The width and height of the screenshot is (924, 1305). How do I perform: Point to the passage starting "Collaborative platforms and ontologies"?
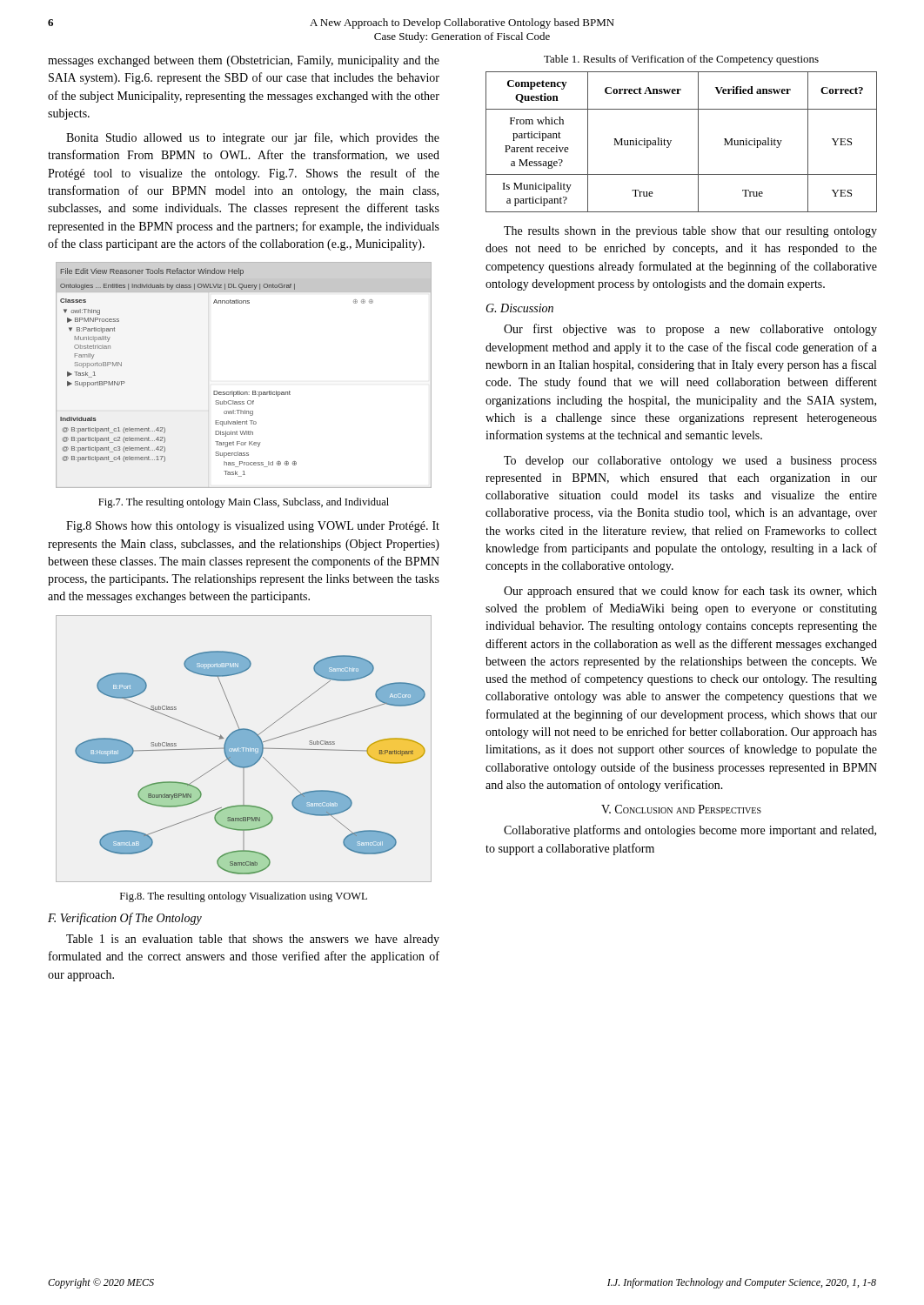681,840
